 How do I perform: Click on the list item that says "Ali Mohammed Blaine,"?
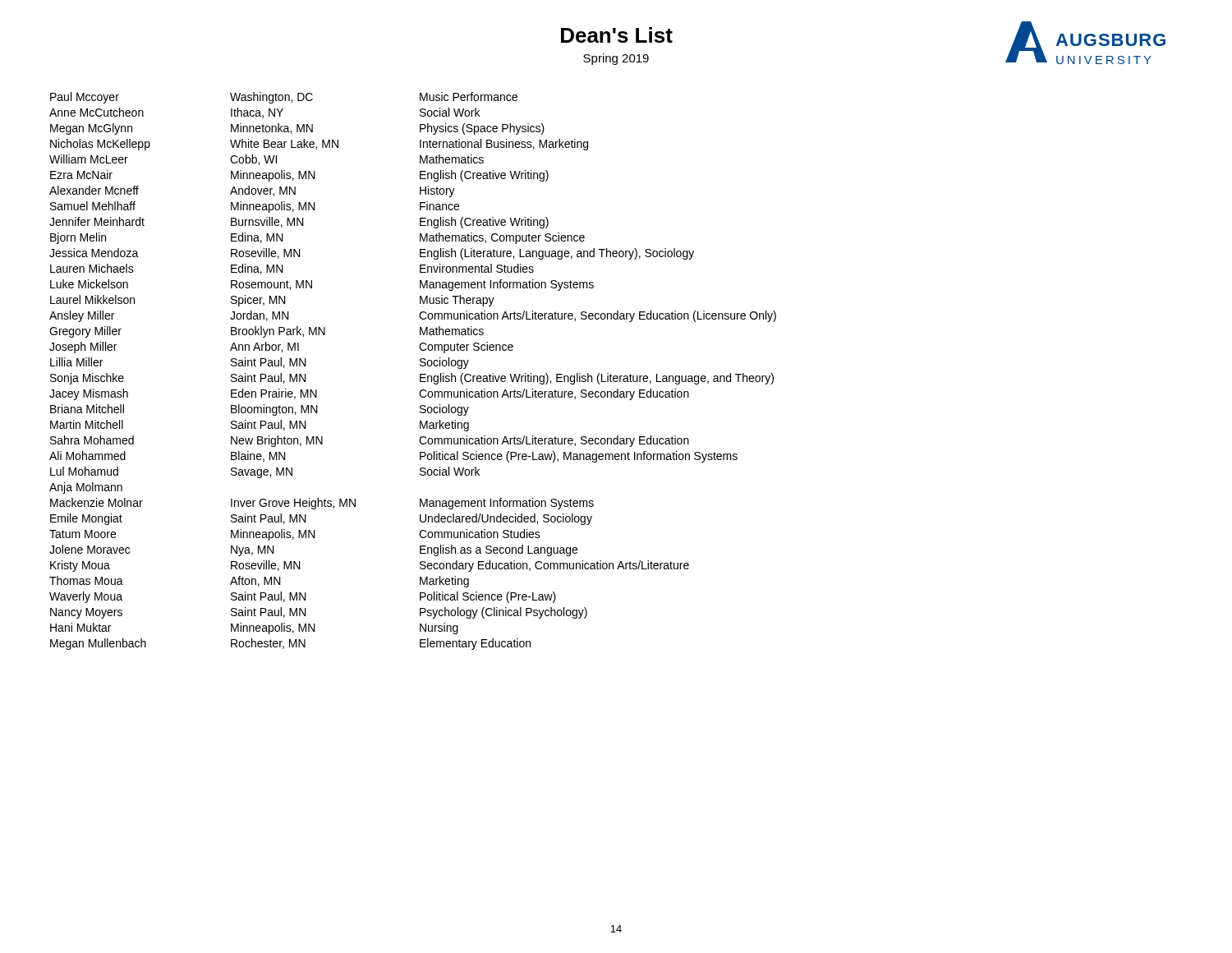[616, 456]
